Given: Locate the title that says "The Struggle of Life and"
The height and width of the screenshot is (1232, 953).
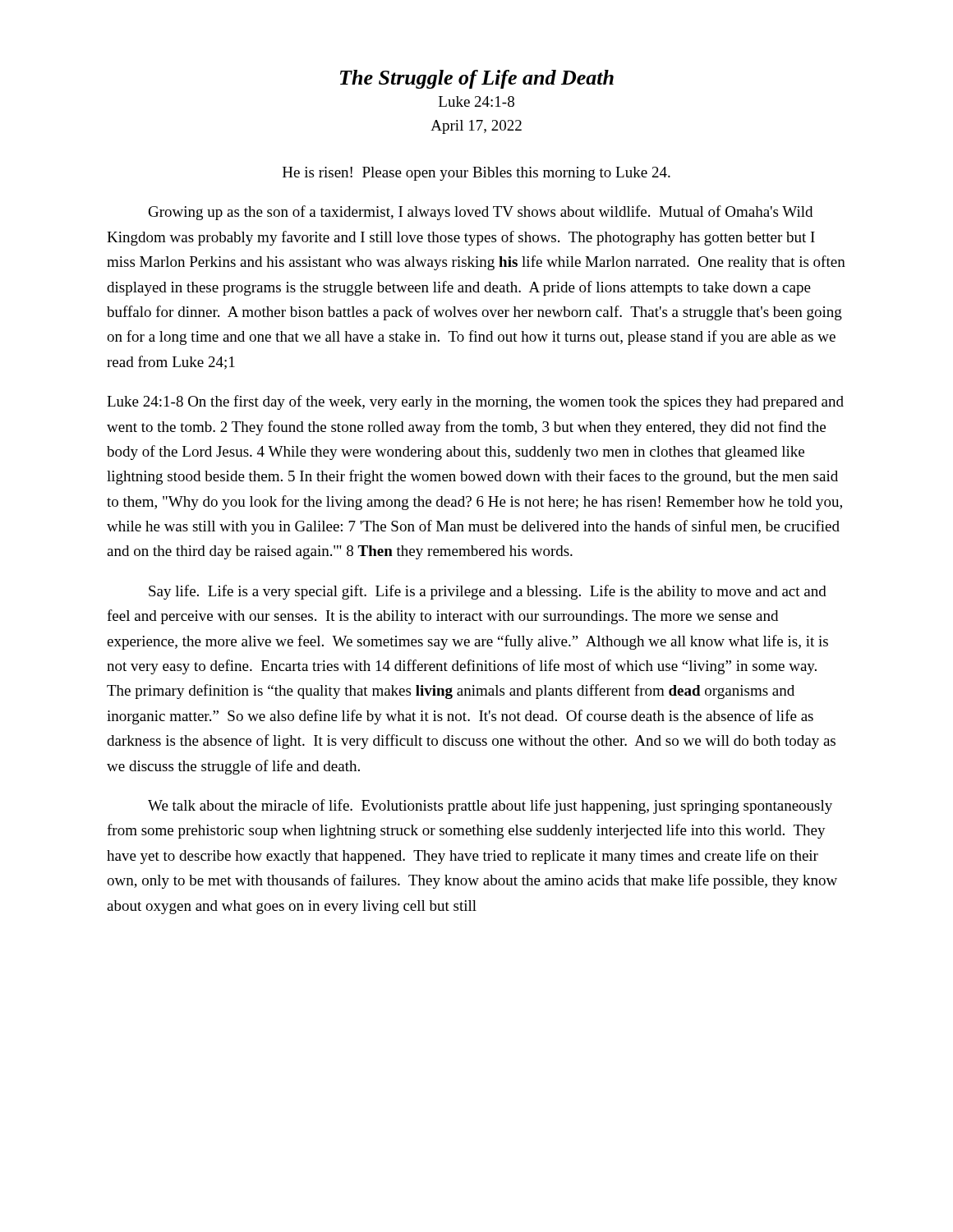Looking at the screenshot, I should click(476, 101).
